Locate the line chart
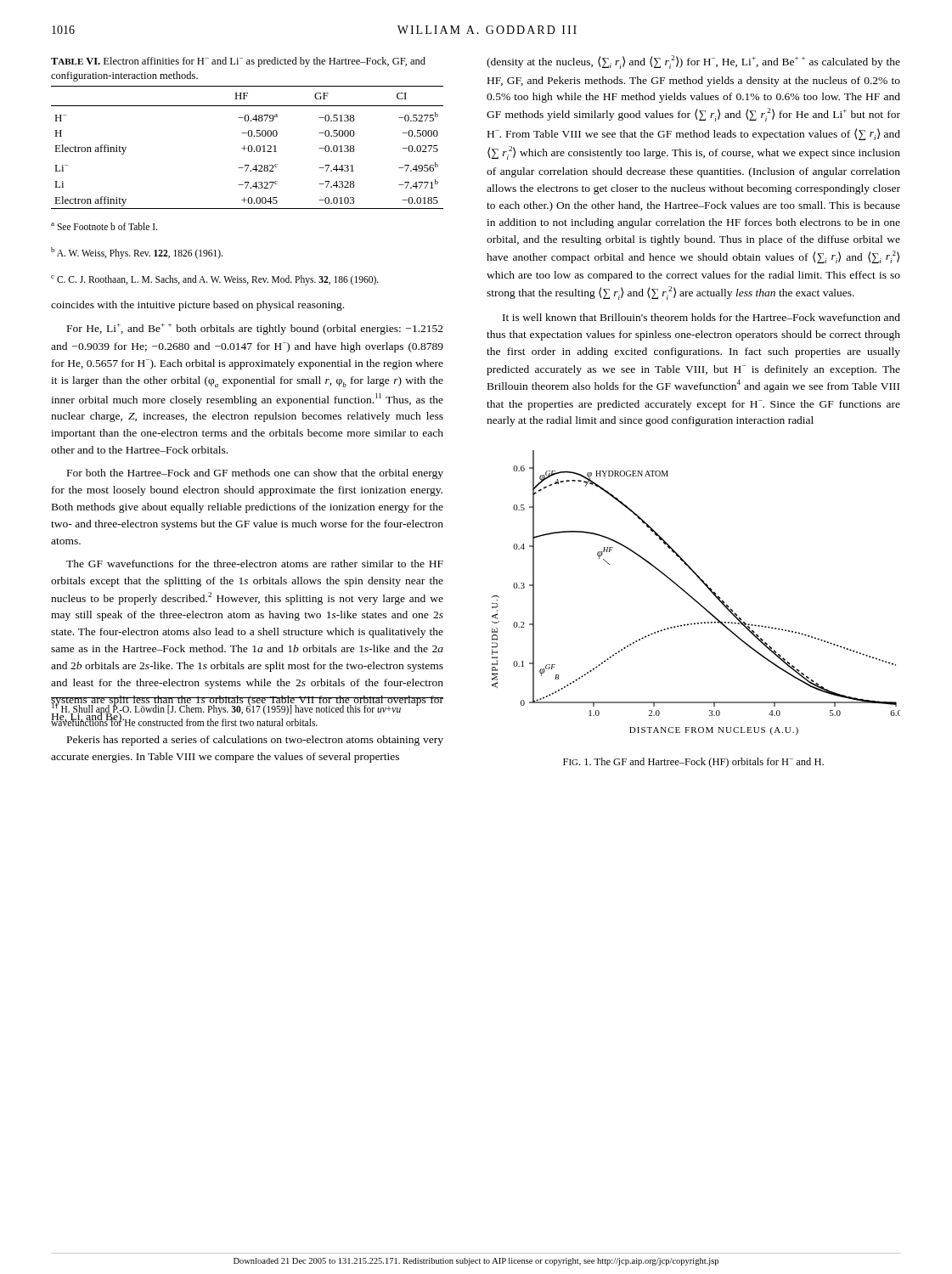The image size is (952, 1274). tap(693, 595)
